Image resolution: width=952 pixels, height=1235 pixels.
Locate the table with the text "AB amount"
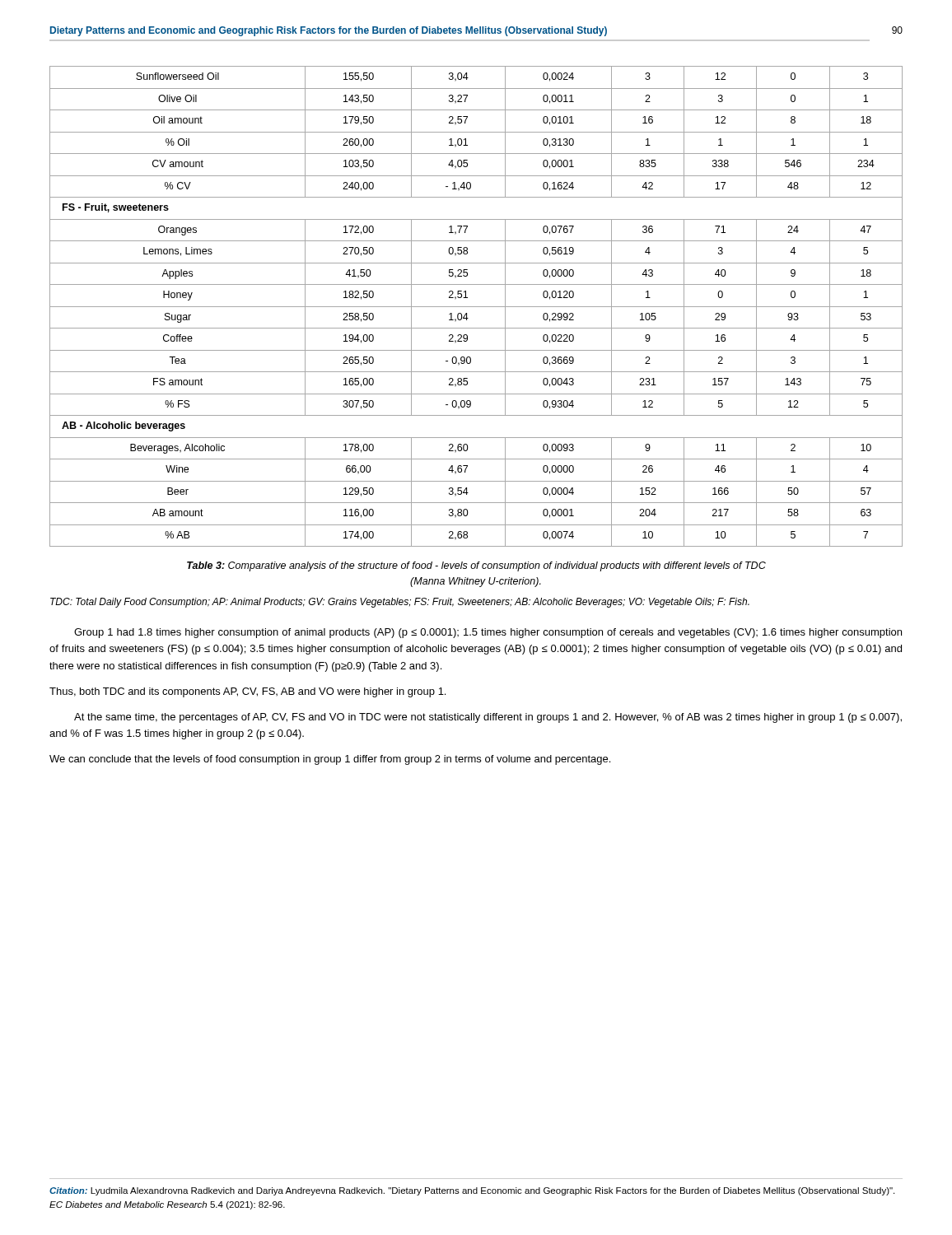coord(476,306)
